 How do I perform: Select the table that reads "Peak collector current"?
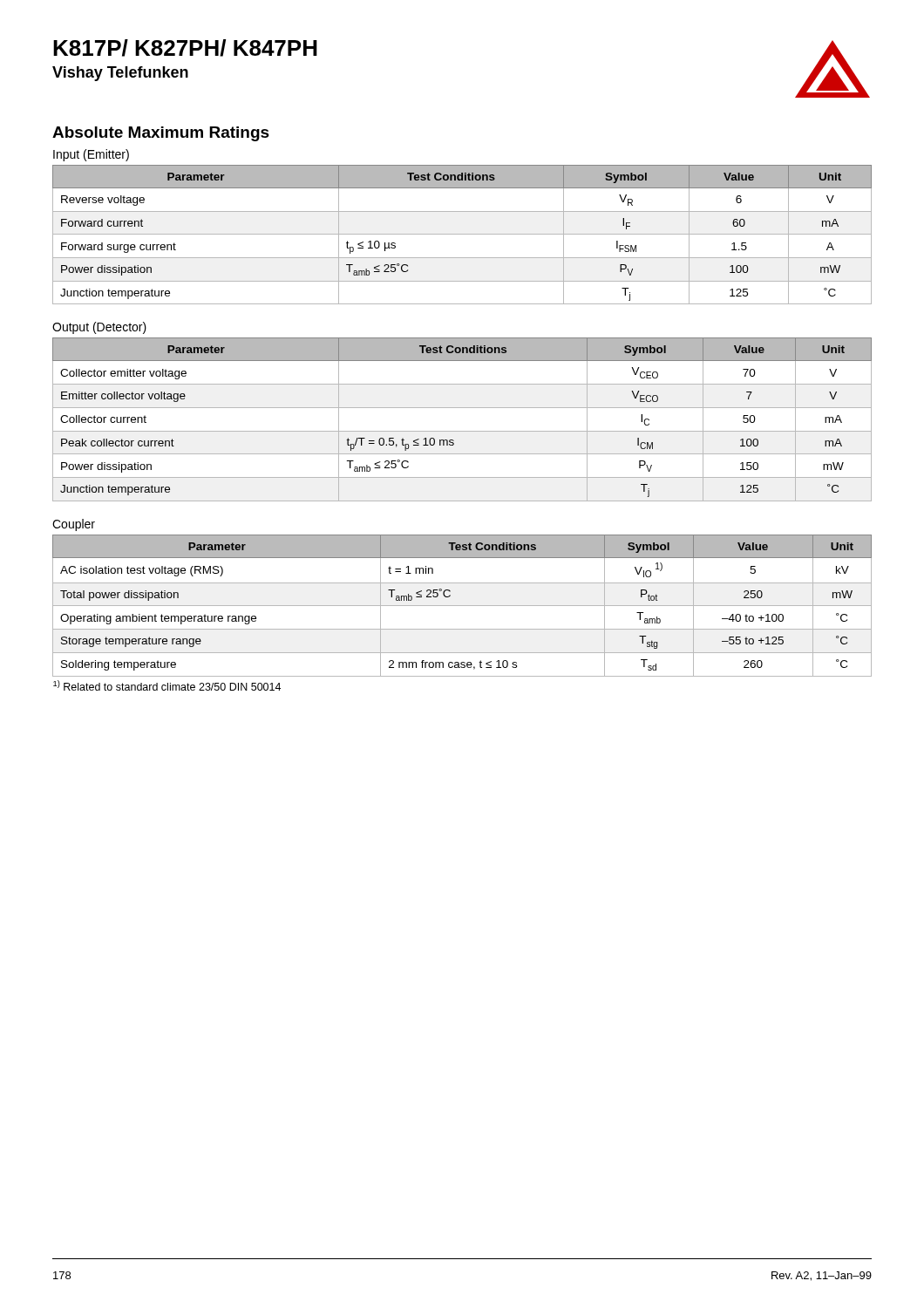[x=462, y=419]
